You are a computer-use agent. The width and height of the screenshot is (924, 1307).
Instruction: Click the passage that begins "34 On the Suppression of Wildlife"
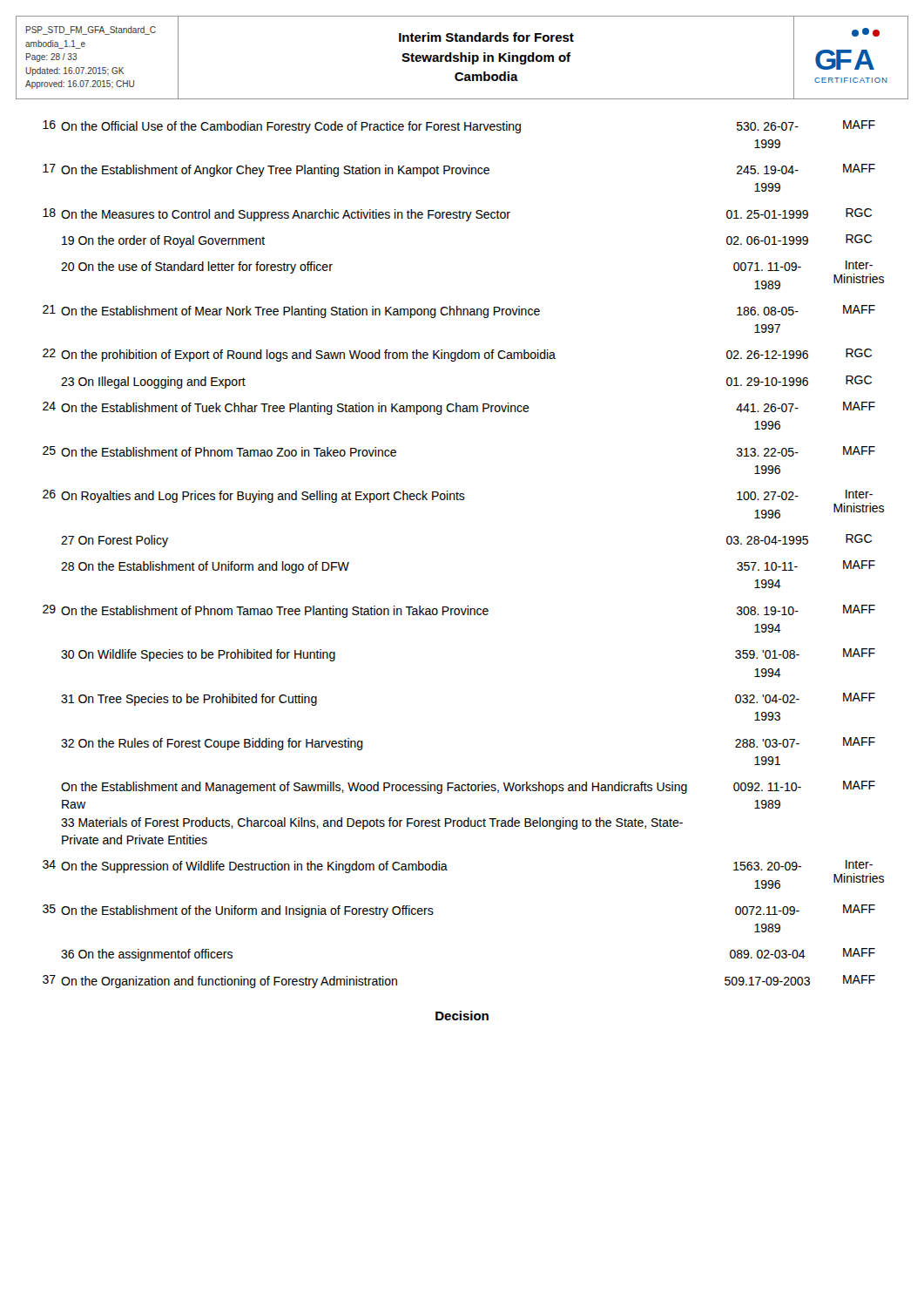coord(462,875)
